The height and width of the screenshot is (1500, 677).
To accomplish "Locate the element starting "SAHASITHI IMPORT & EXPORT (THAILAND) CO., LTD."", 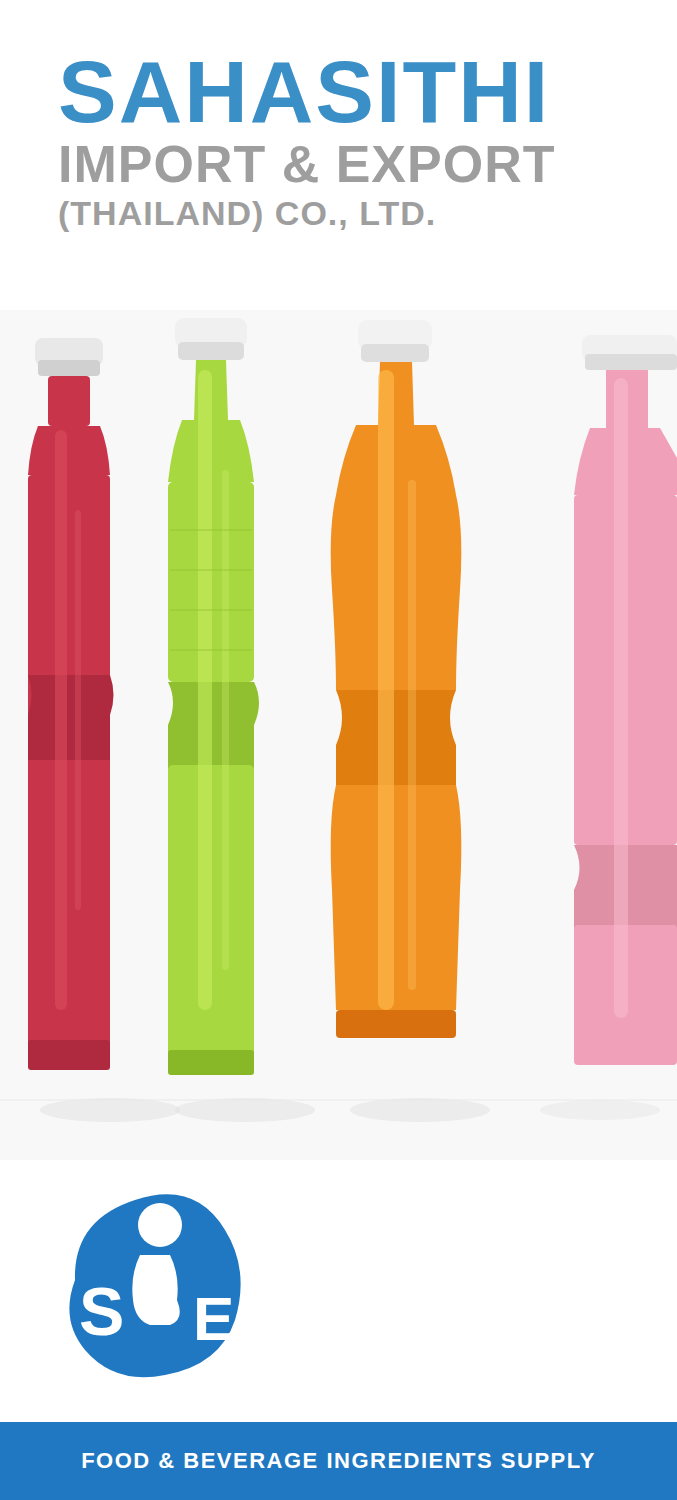I will (338, 141).
